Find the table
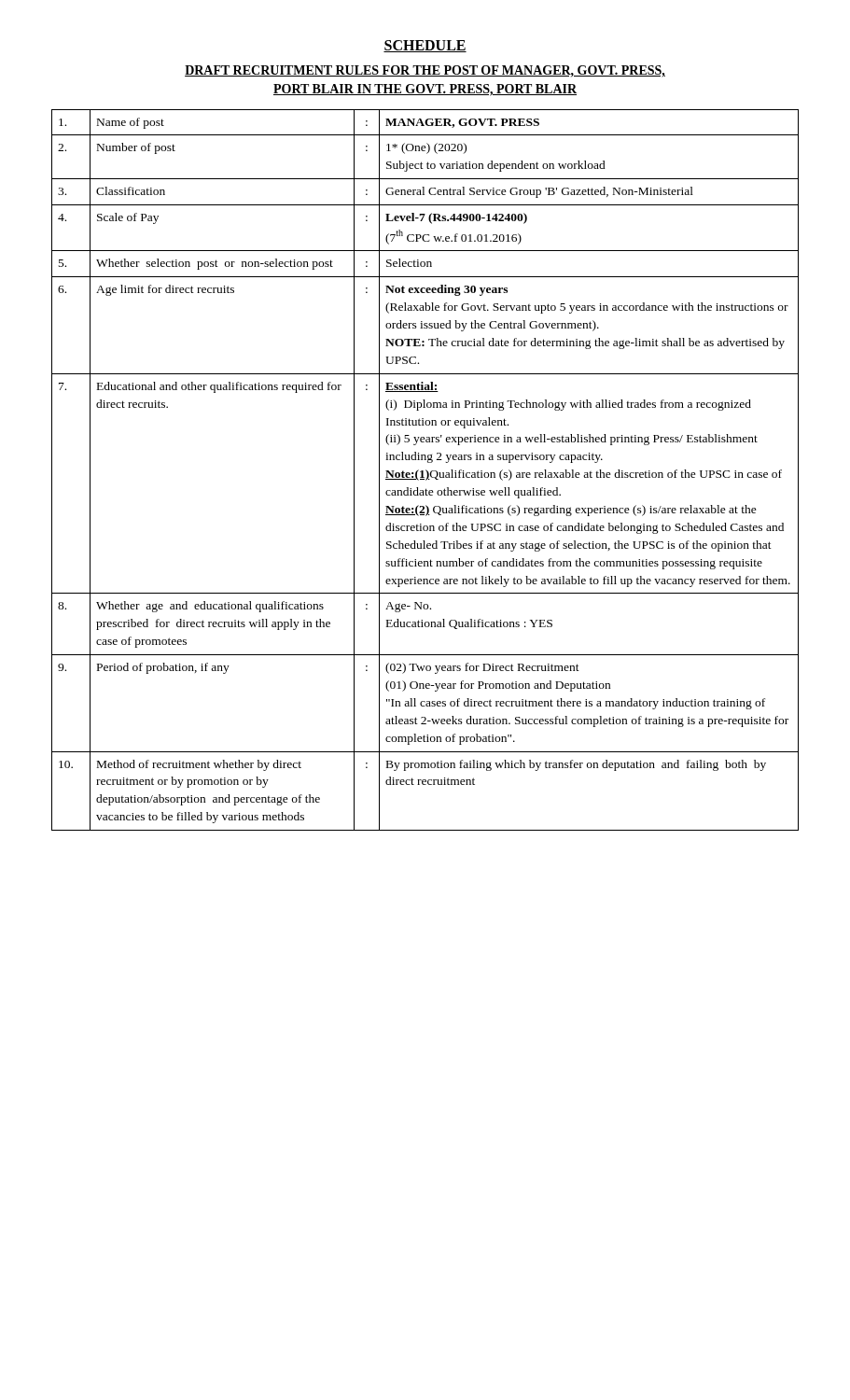850x1400 pixels. [425, 470]
